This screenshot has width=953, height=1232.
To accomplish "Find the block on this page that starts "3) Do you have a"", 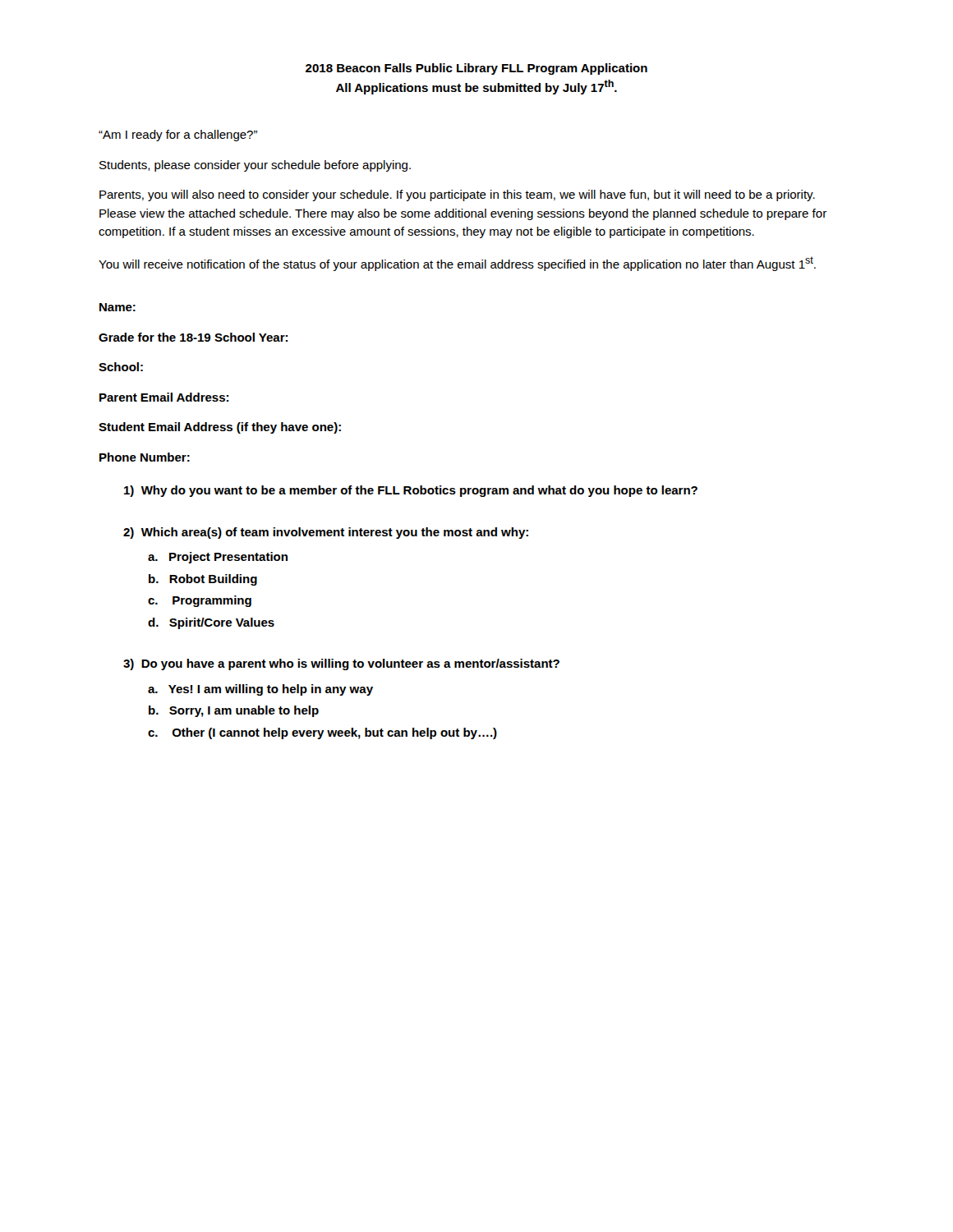I will (x=341, y=664).
